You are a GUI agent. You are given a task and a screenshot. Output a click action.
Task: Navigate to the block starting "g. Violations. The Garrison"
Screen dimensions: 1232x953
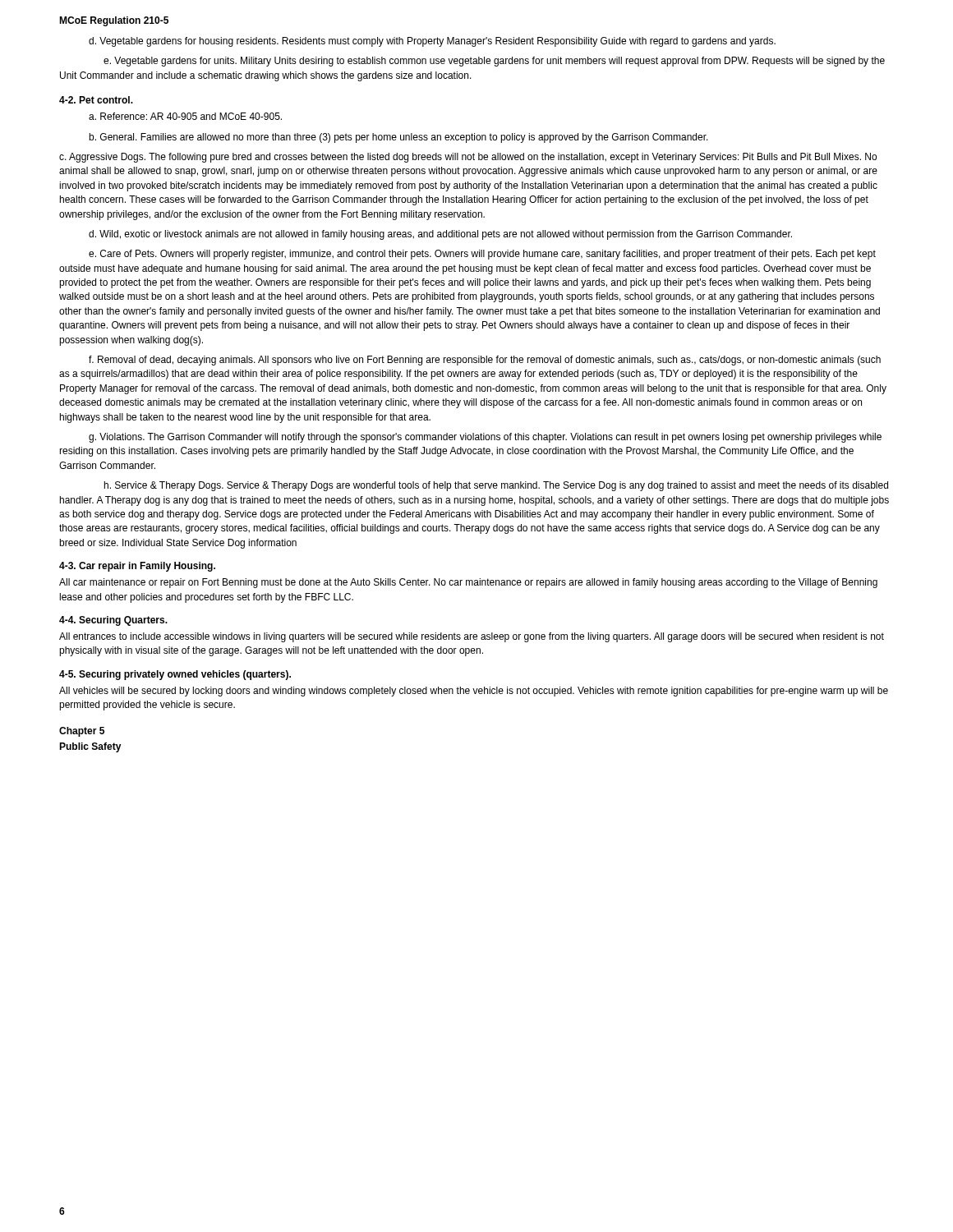point(471,451)
